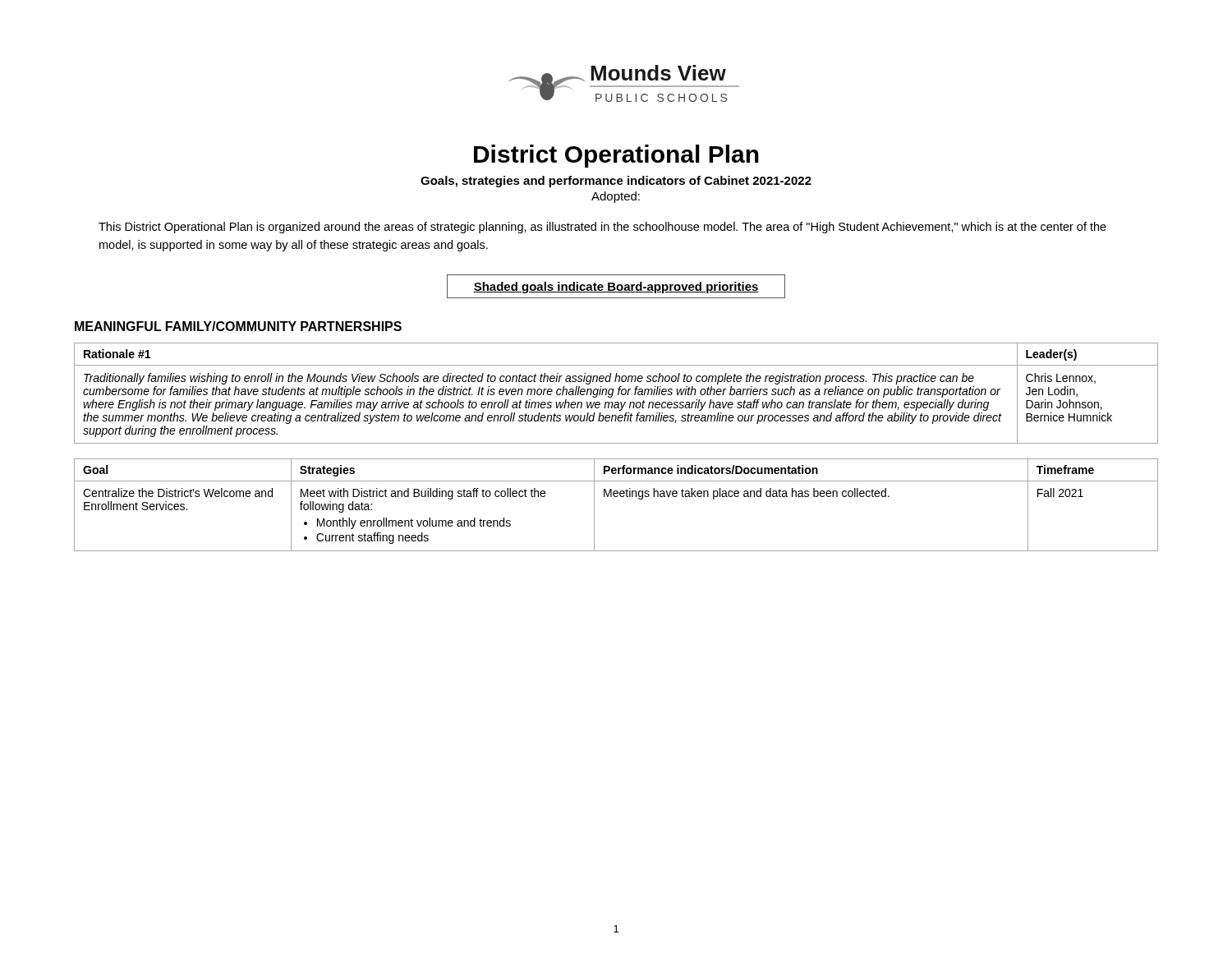Locate the text block starting "MEANINGFUL FAMILY/COMMUNITY PARTNERSHIPS"
The width and height of the screenshot is (1232, 953).
pos(238,326)
